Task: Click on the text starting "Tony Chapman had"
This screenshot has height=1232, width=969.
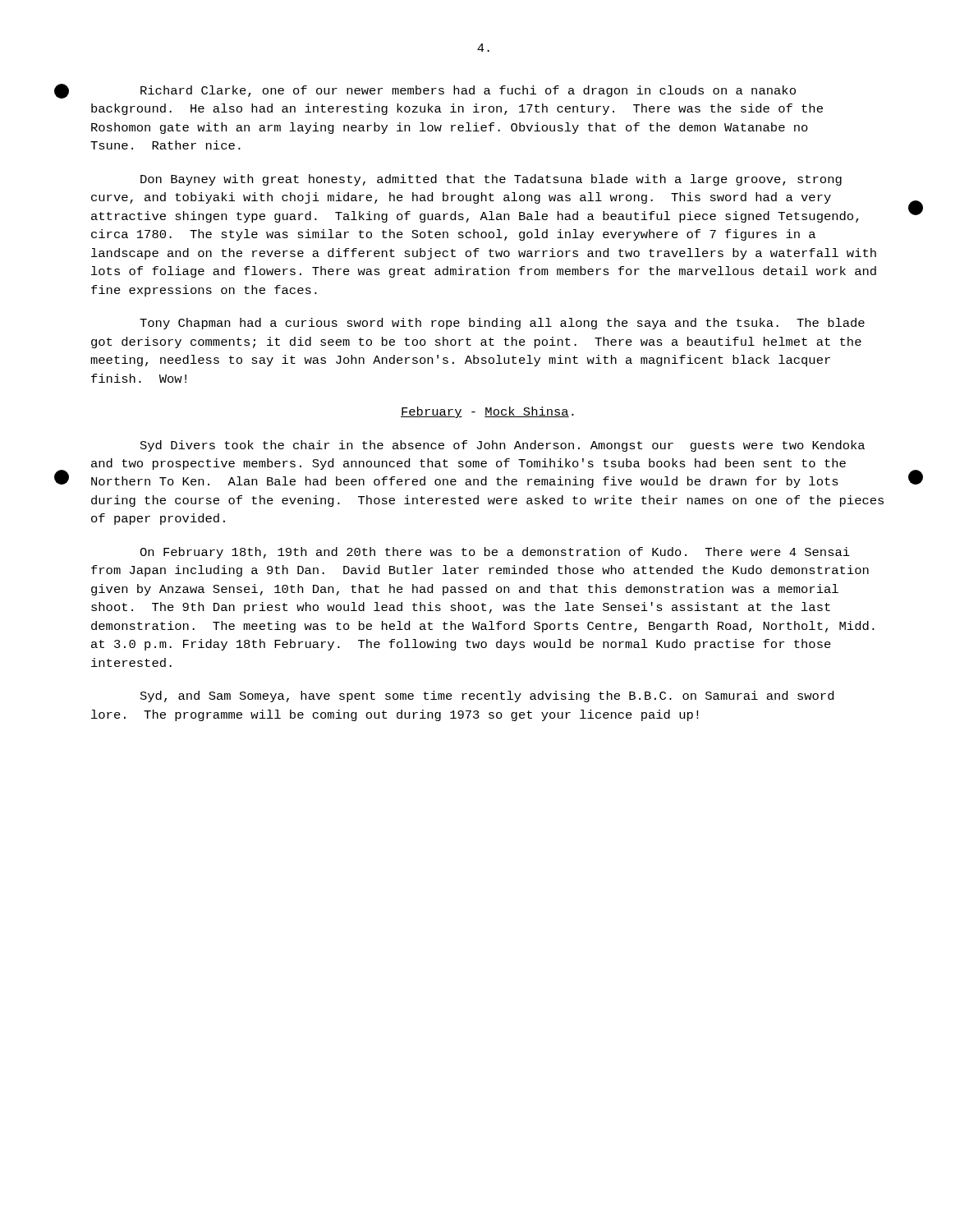Action: click(x=478, y=351)
